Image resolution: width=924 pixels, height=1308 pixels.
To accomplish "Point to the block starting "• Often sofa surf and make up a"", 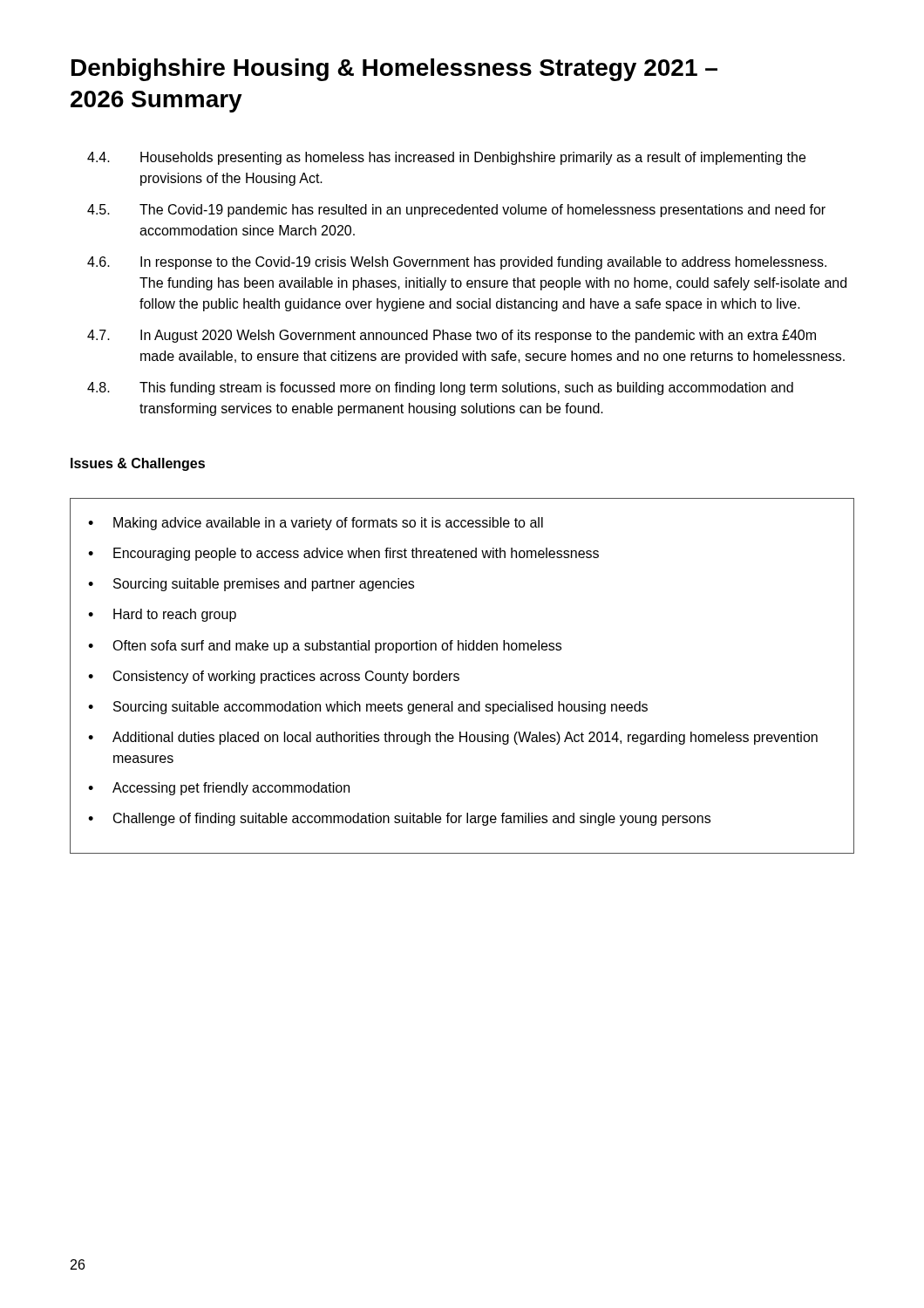I will coord(462,646).
